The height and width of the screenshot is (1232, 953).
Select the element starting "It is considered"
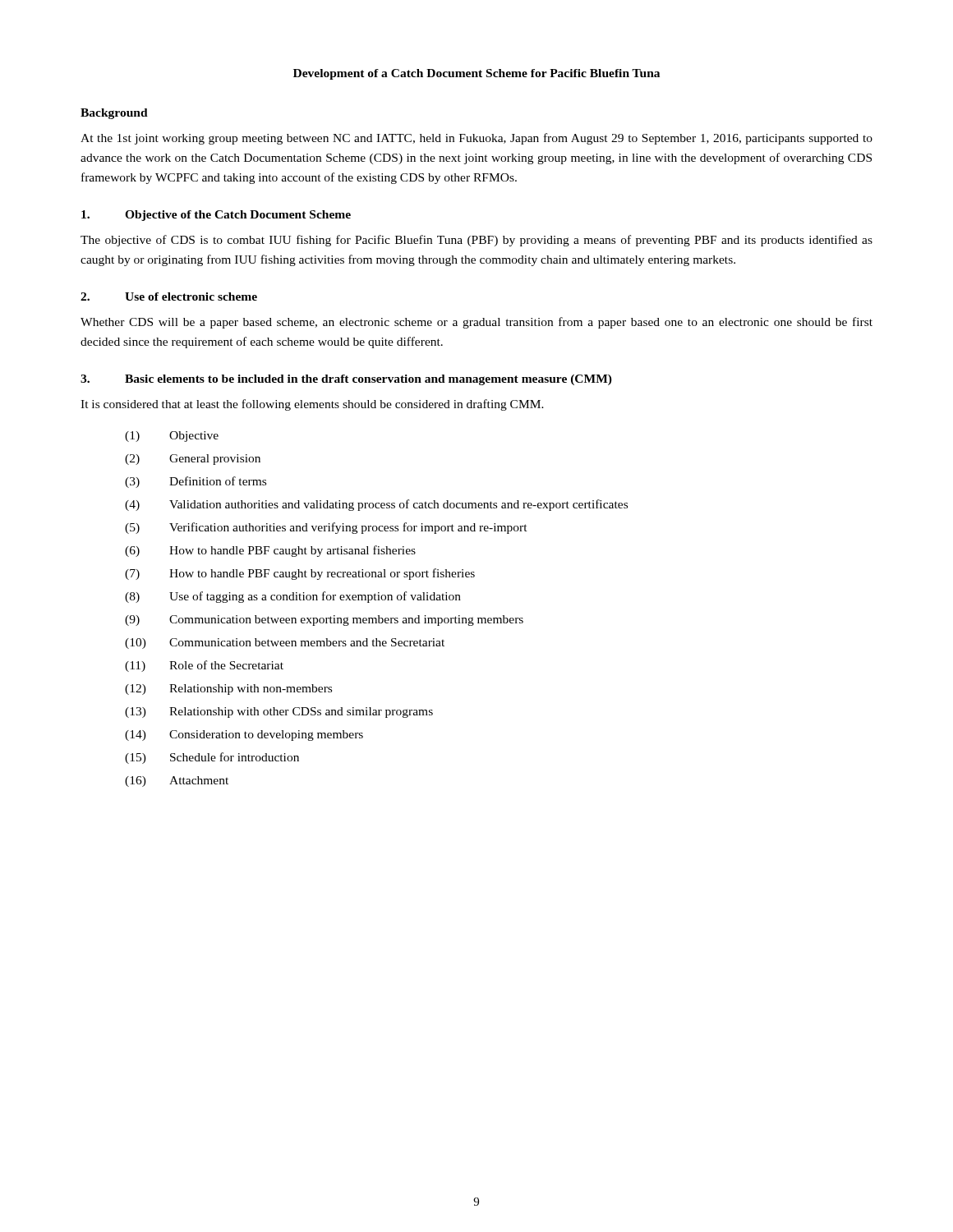[x=312, y=404]
